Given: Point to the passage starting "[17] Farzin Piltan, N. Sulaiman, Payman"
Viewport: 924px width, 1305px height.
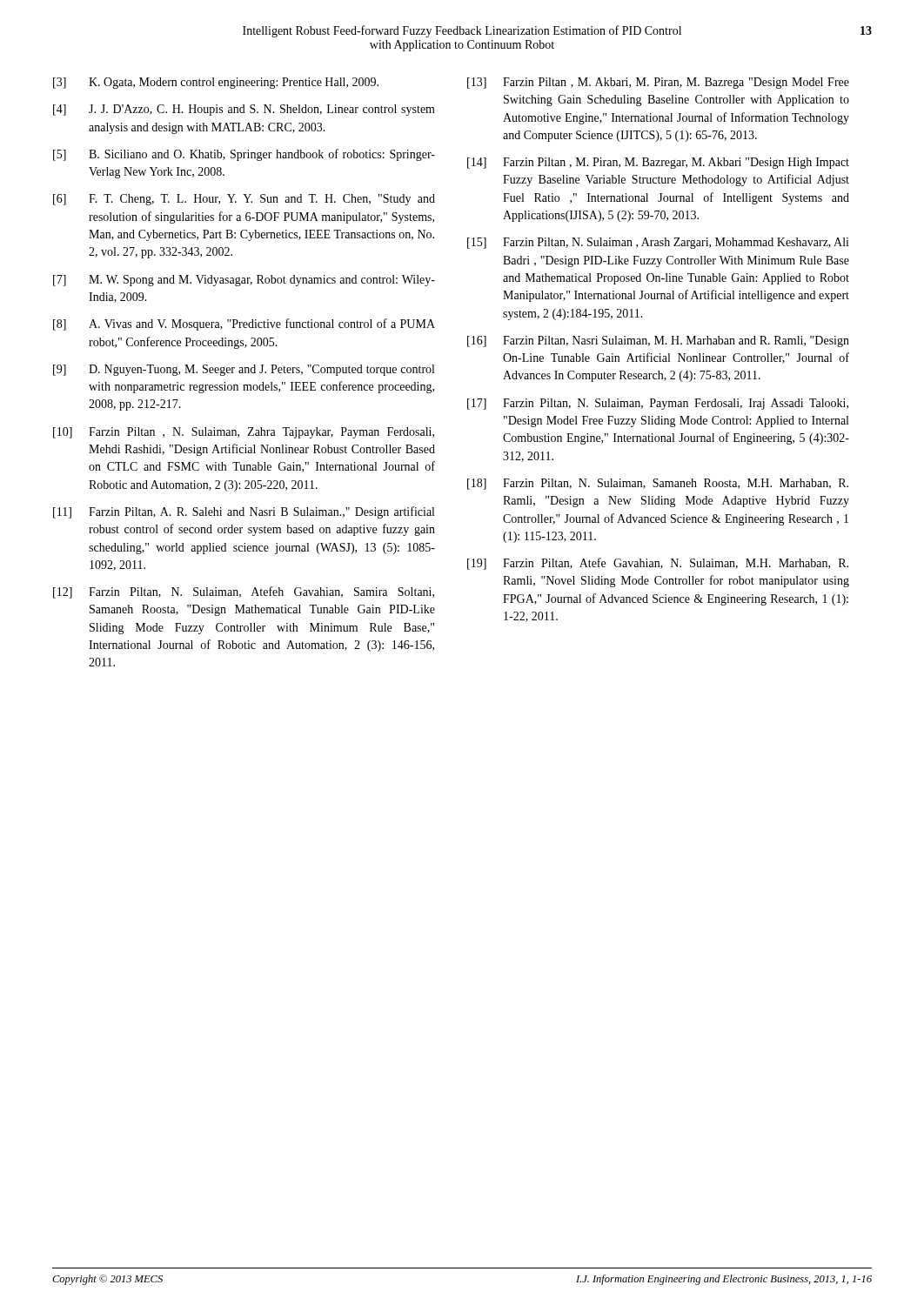Looking at the screenshot, I should 658,430.
